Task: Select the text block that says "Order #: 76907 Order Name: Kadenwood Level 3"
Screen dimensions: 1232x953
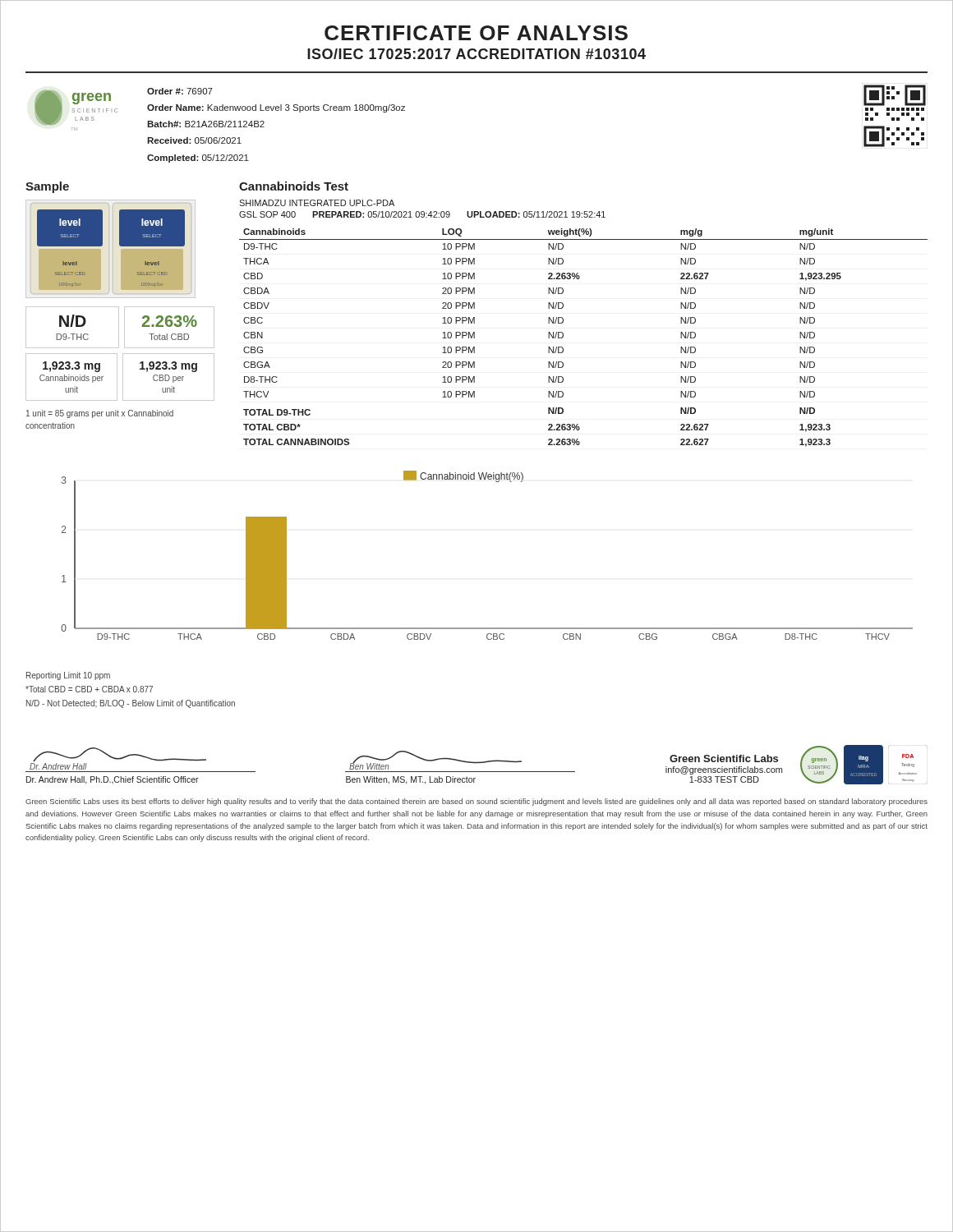Action: 180,91
